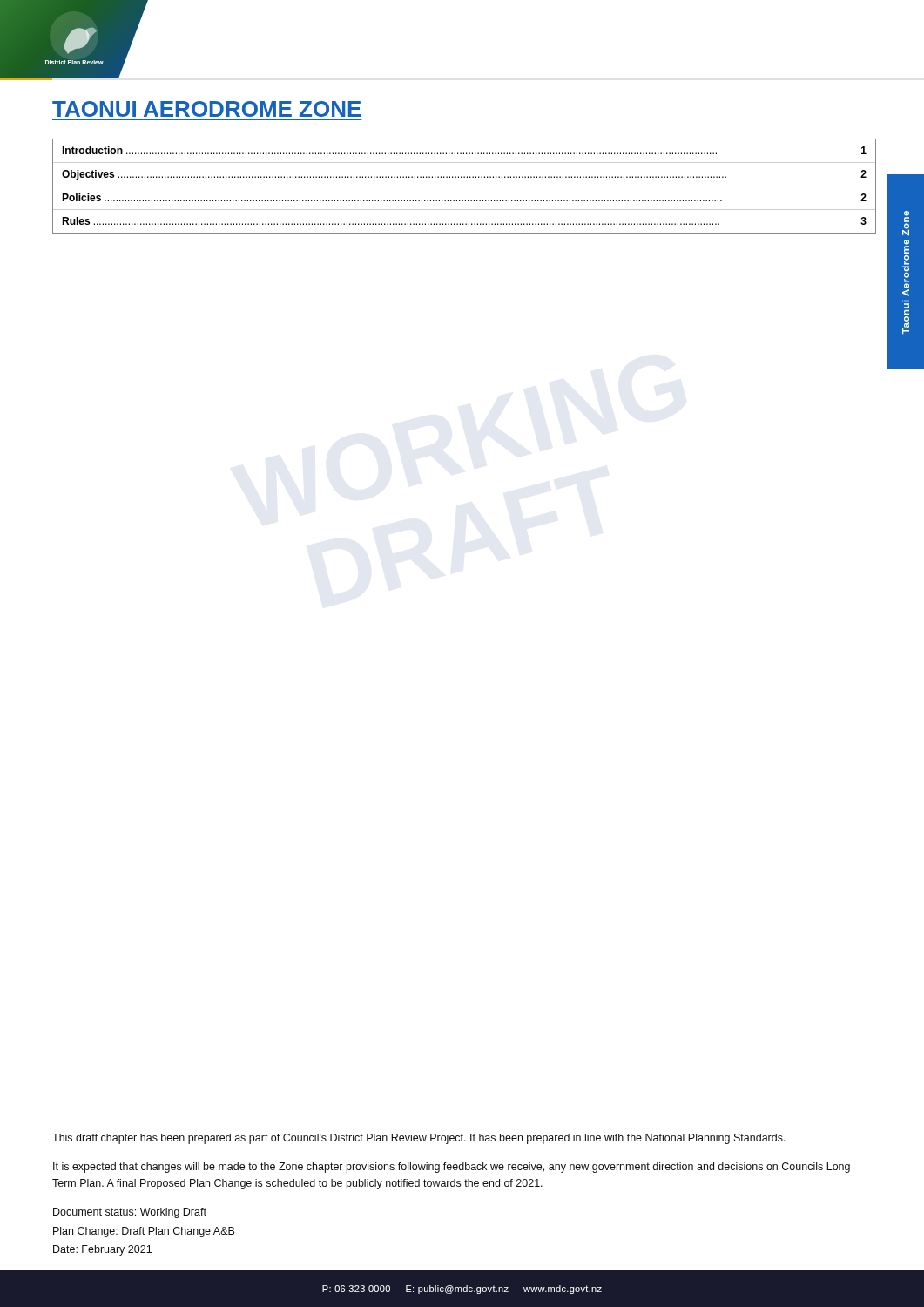924x1307 pixels.
Task: Locate the text block that says "It is expected that changes will be made"
Action: [x=451, y=1175]
